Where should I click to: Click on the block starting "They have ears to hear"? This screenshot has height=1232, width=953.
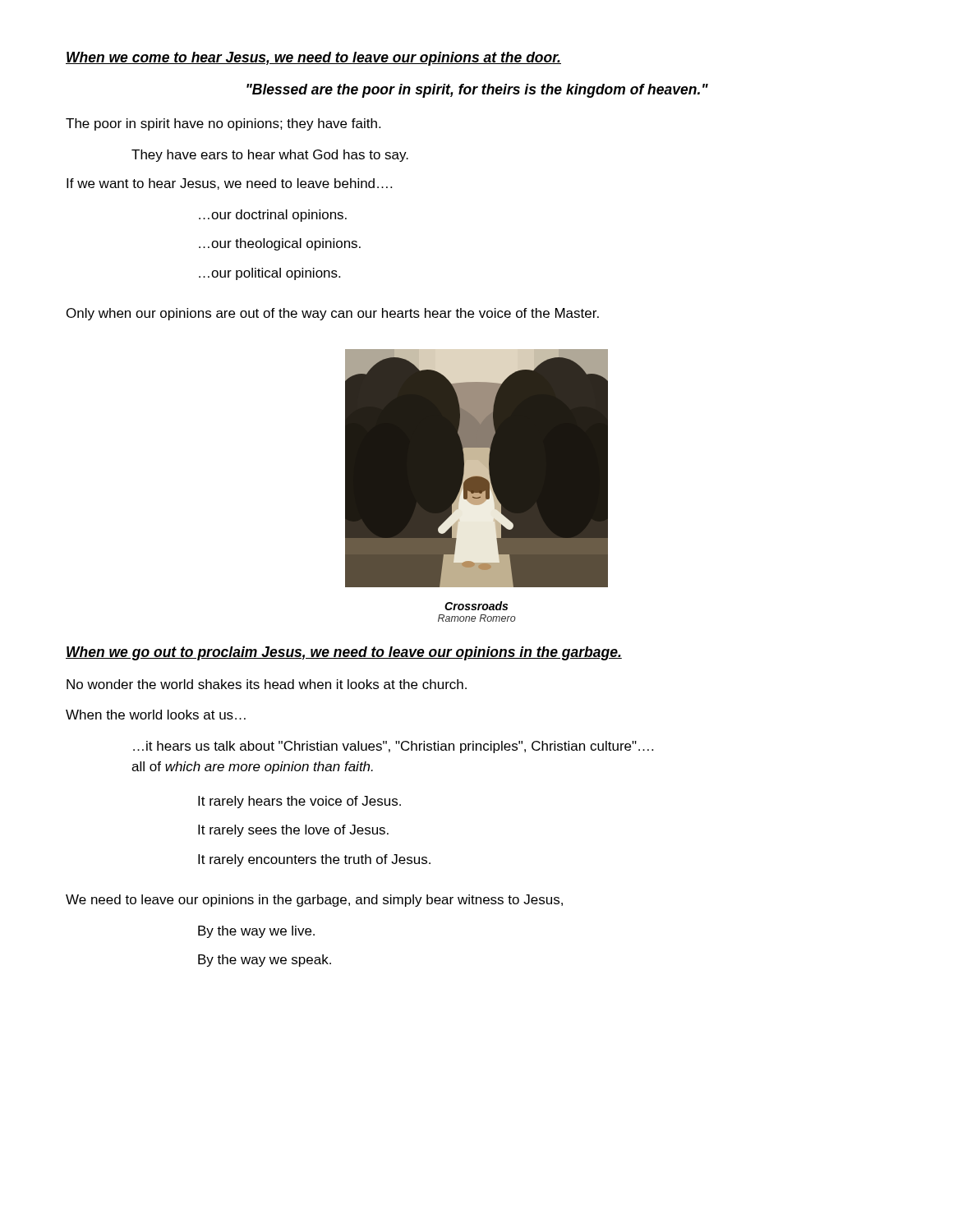tap(270, 154)
